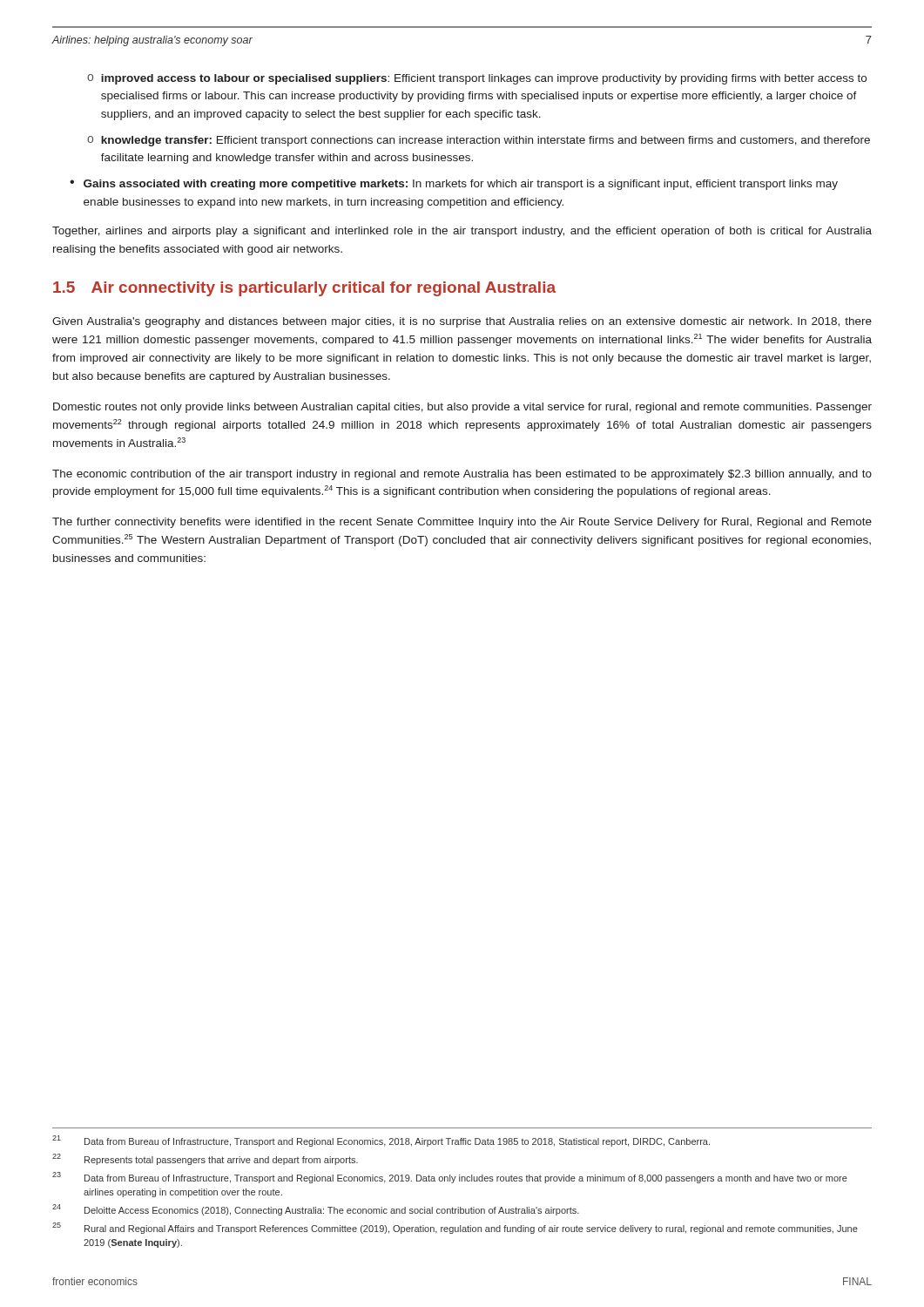Navigate to the block starting "• Gains associated with creating more"
This screenshot has height=1307, width=924.
click(x=471, y=193)
